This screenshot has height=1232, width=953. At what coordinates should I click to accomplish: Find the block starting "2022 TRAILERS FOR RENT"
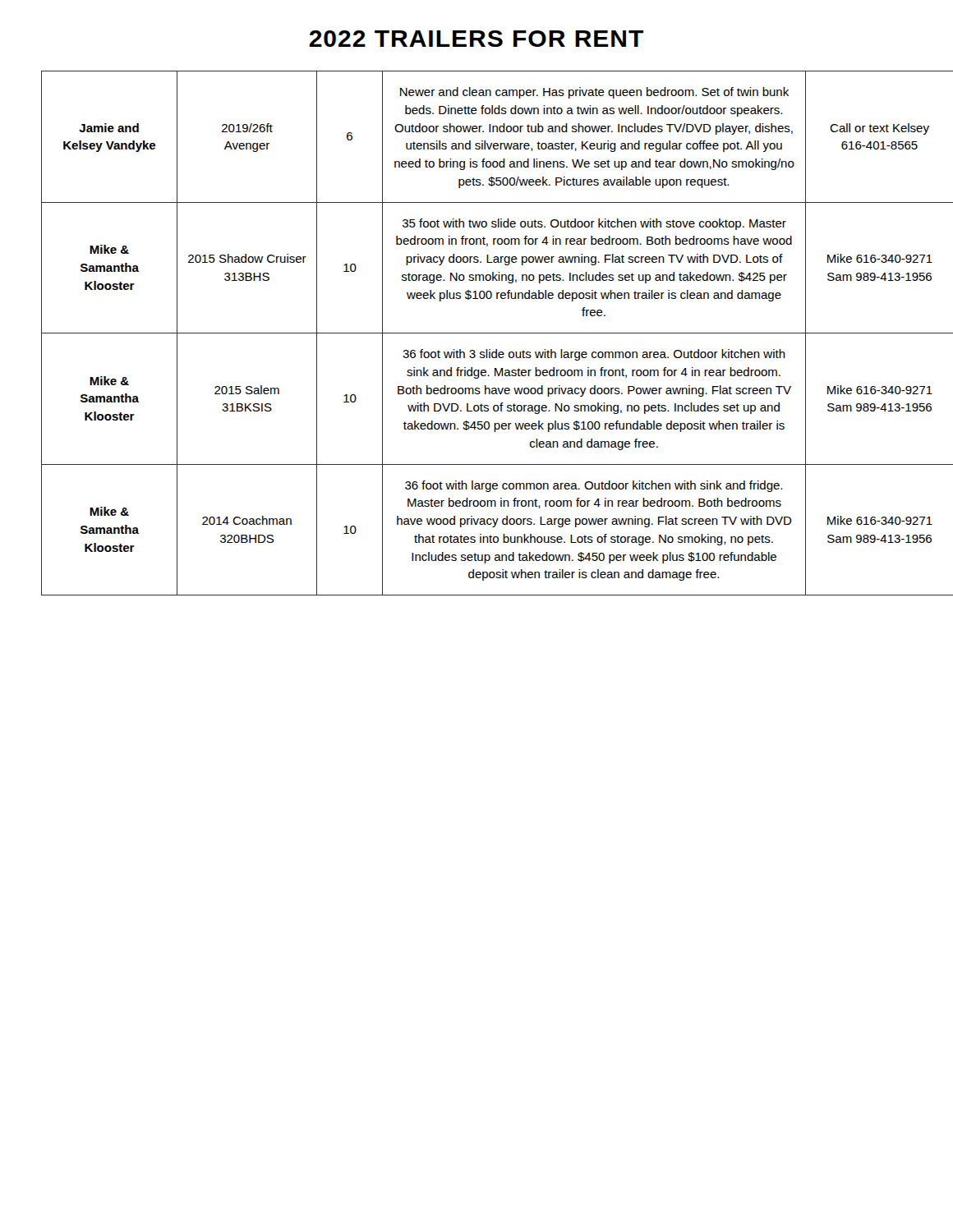tap(476, 38)
